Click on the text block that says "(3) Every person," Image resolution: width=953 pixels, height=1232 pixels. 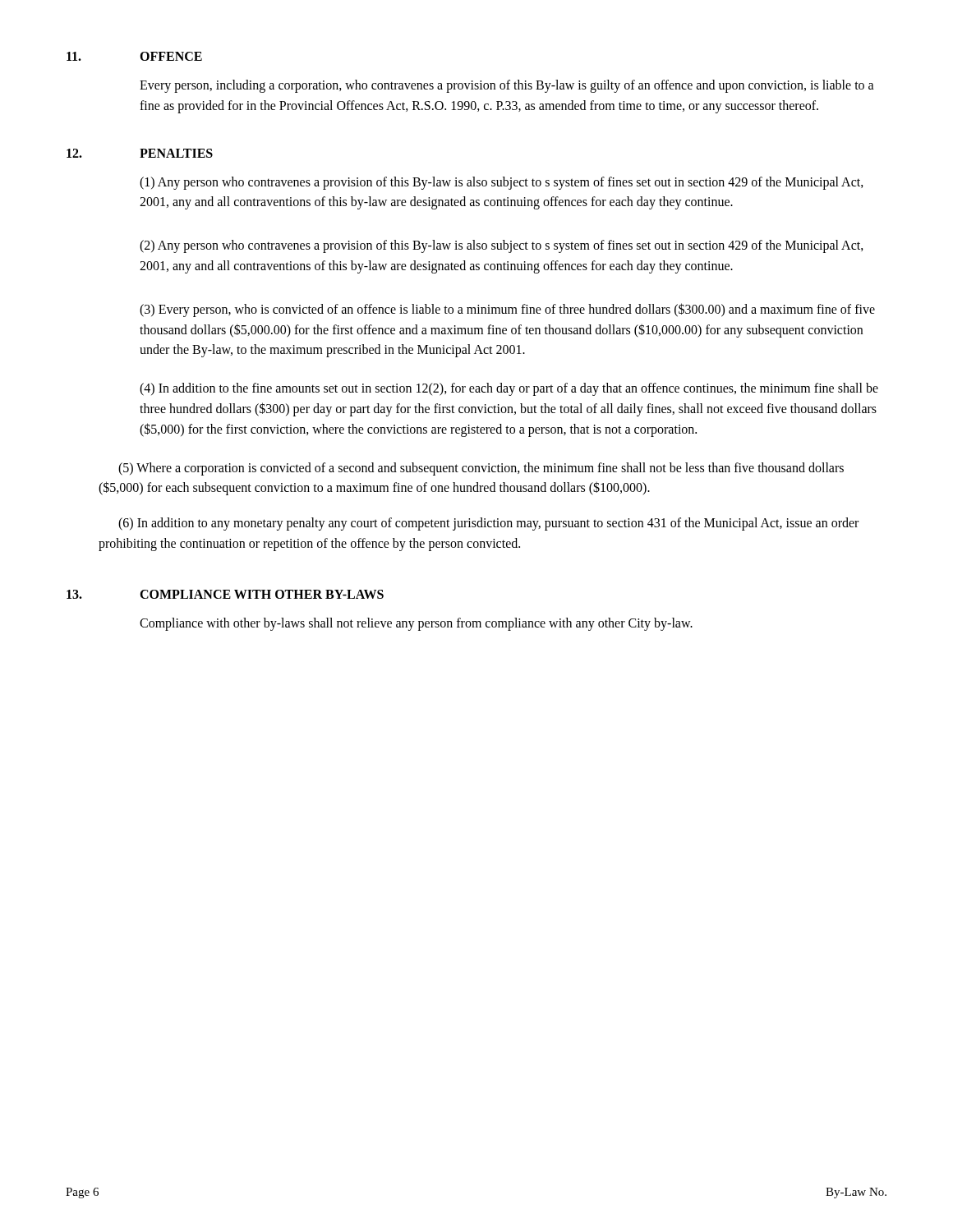coord(507,329)
